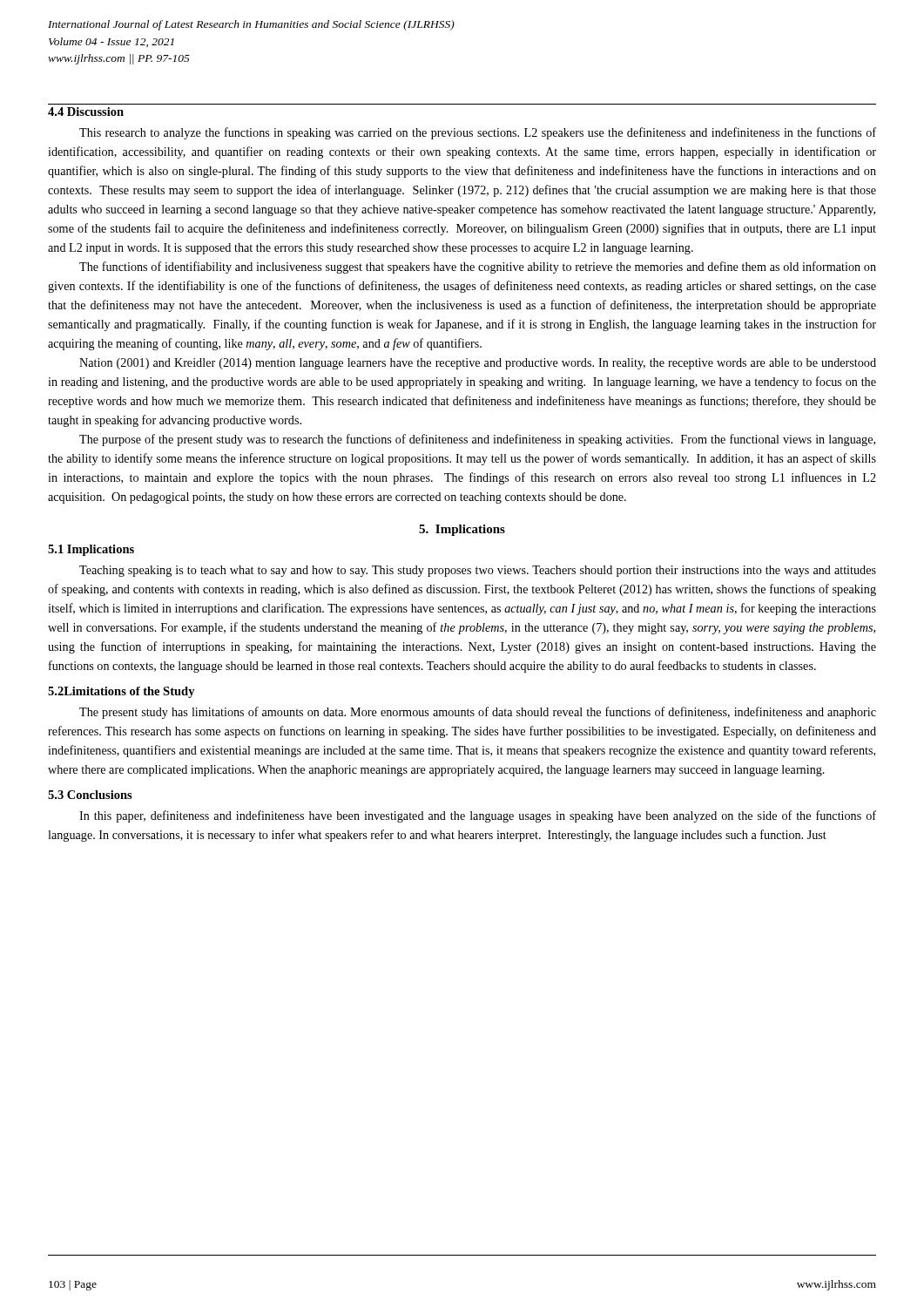This screenshot has height=1307, width=924.
Task: Select the region starting "5. Implications"
Action: 462,529
